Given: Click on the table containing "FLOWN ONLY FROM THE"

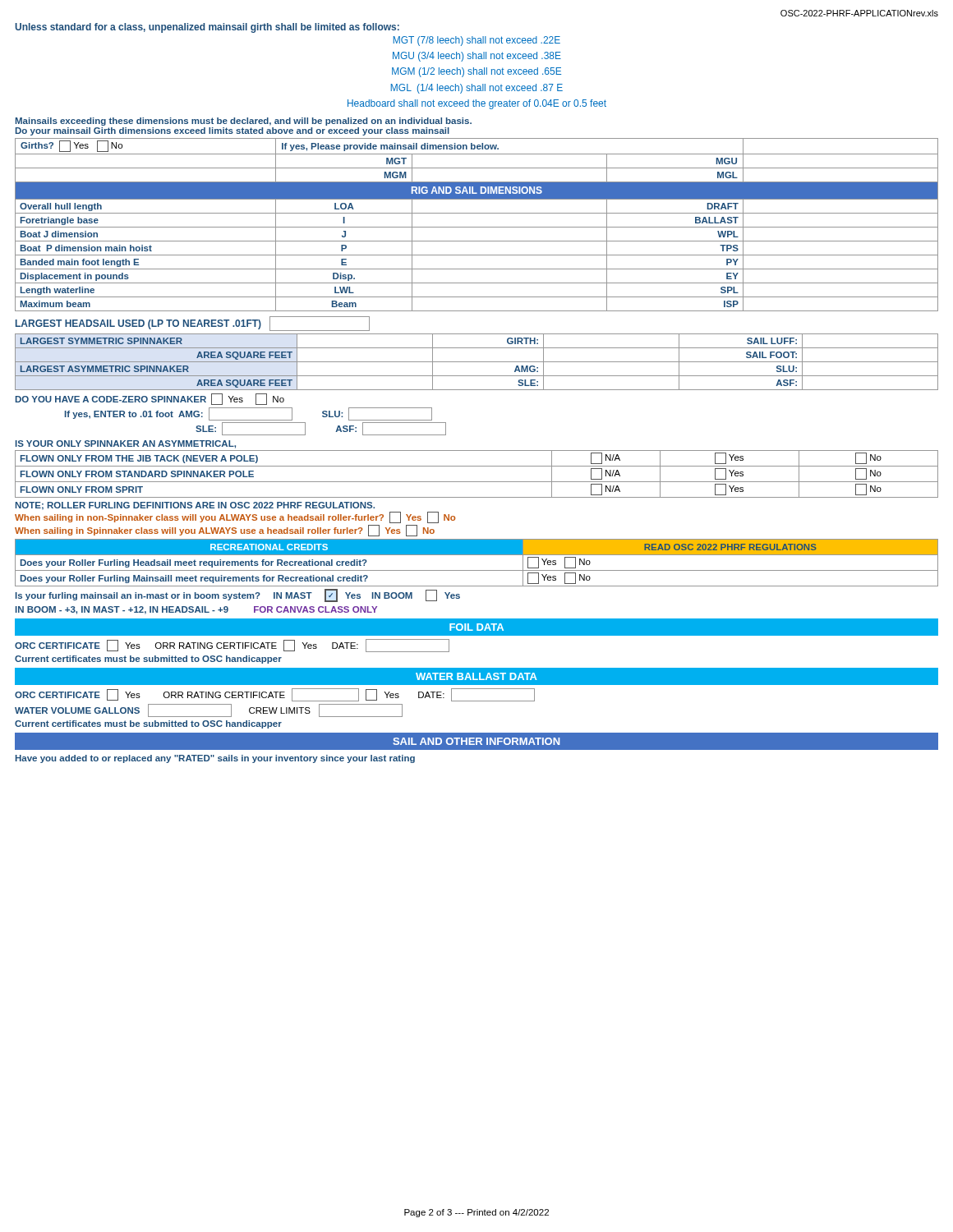Looking at the screenshot, I should coord(476,474).
